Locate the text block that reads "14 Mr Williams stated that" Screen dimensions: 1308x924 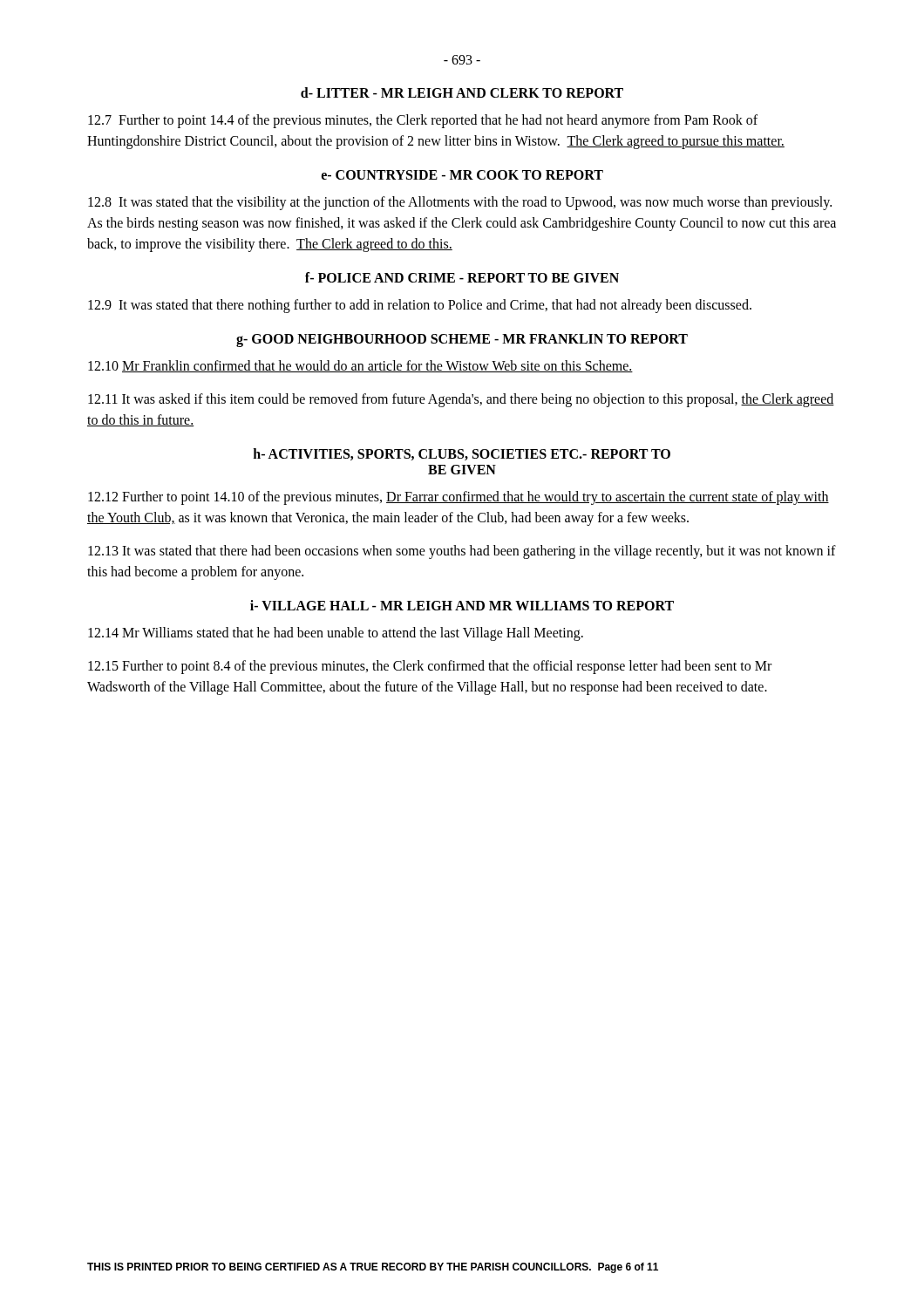[335, 633]
